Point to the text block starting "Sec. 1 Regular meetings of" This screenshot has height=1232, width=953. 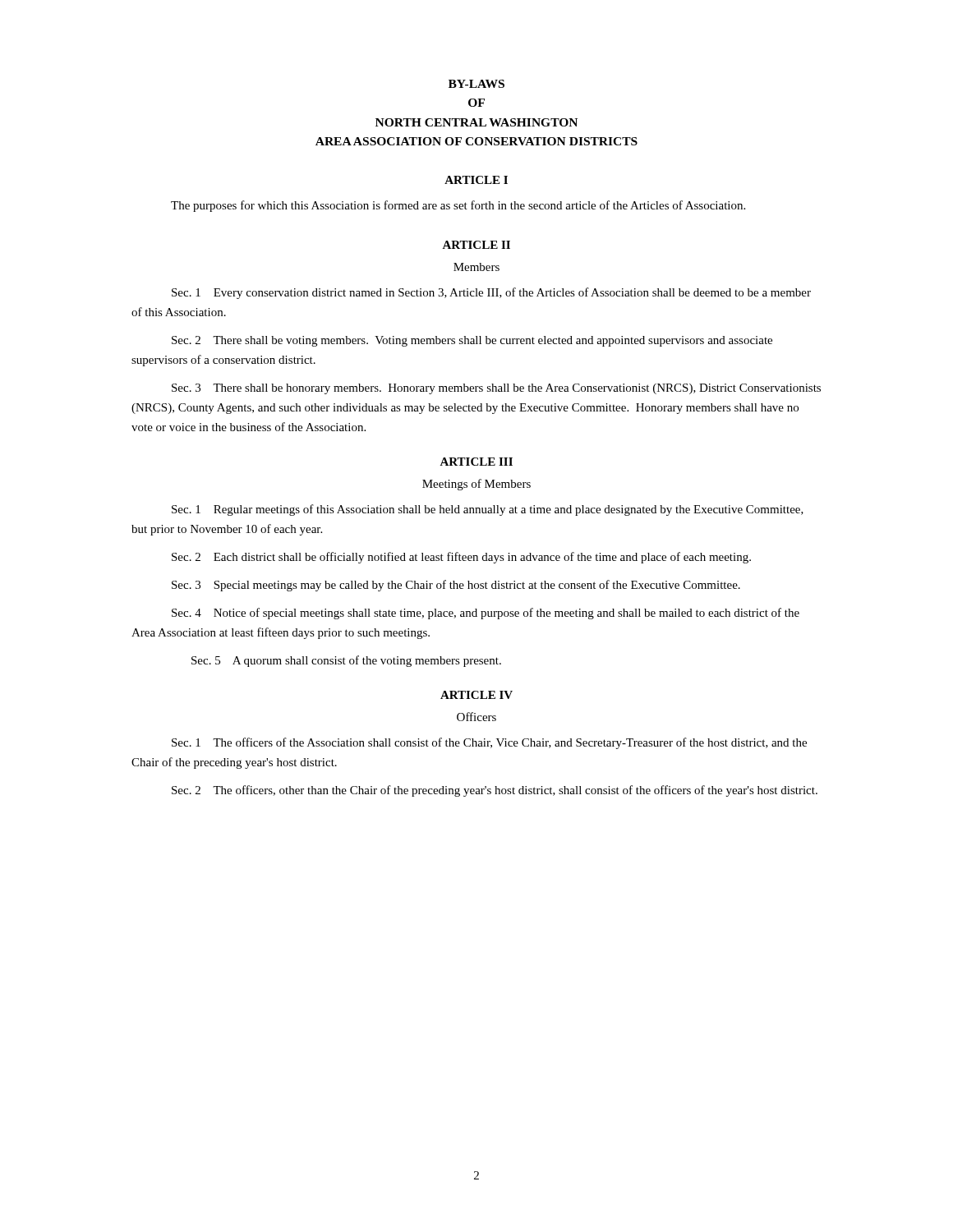click(x=468, y=519)
